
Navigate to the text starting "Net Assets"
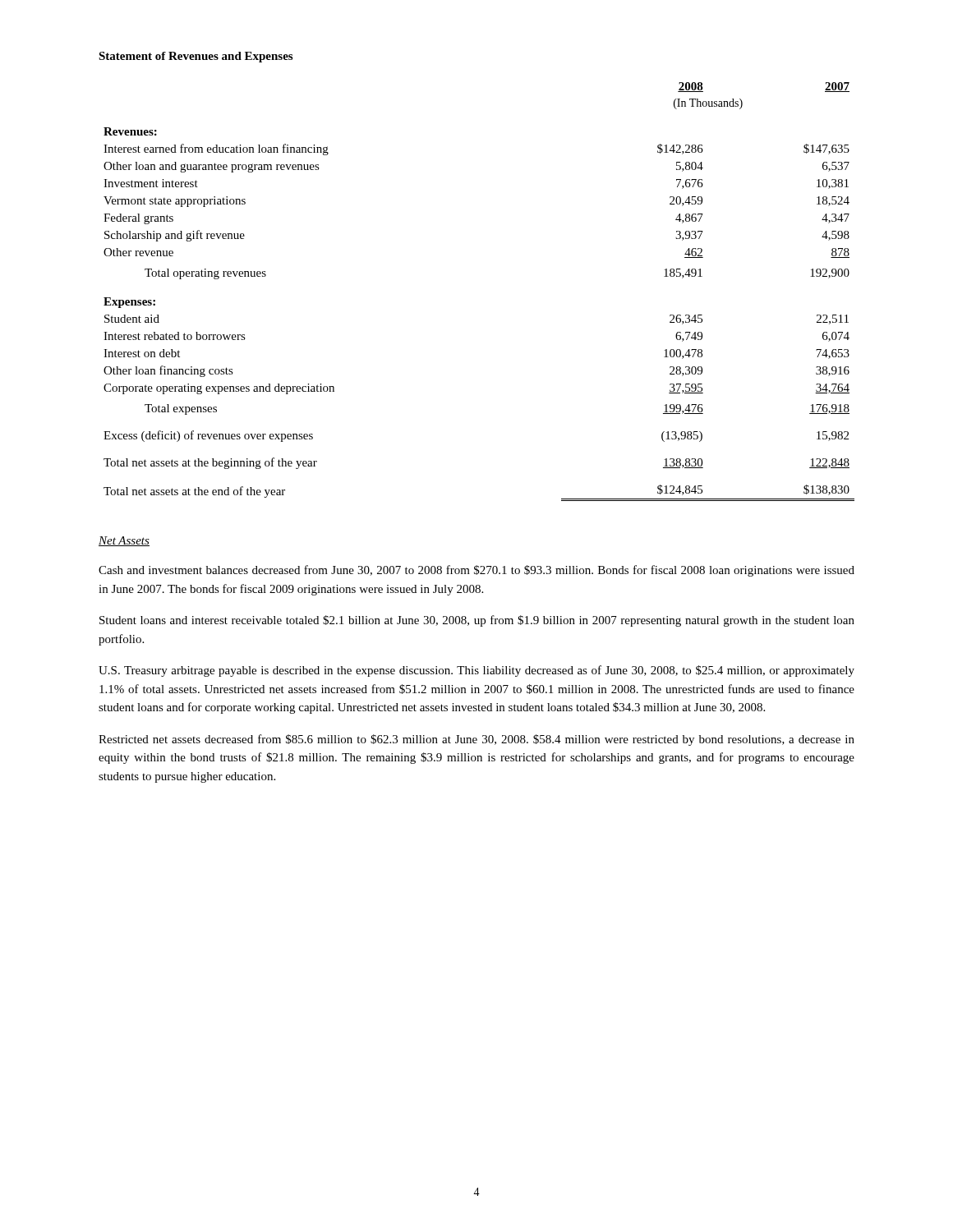124,540
